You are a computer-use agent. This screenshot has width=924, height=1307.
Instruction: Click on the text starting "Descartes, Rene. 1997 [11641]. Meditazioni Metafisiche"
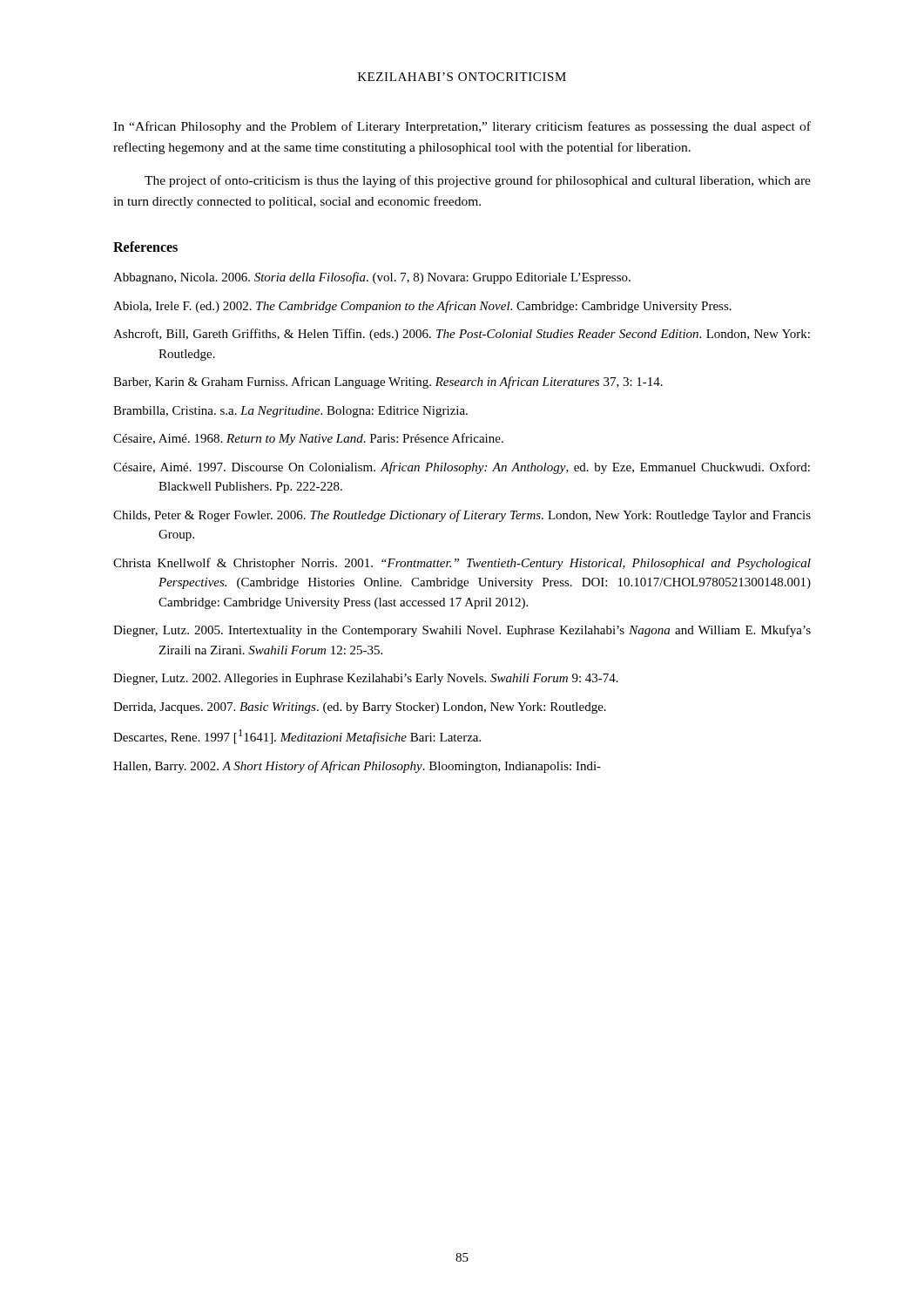point(297,735)
